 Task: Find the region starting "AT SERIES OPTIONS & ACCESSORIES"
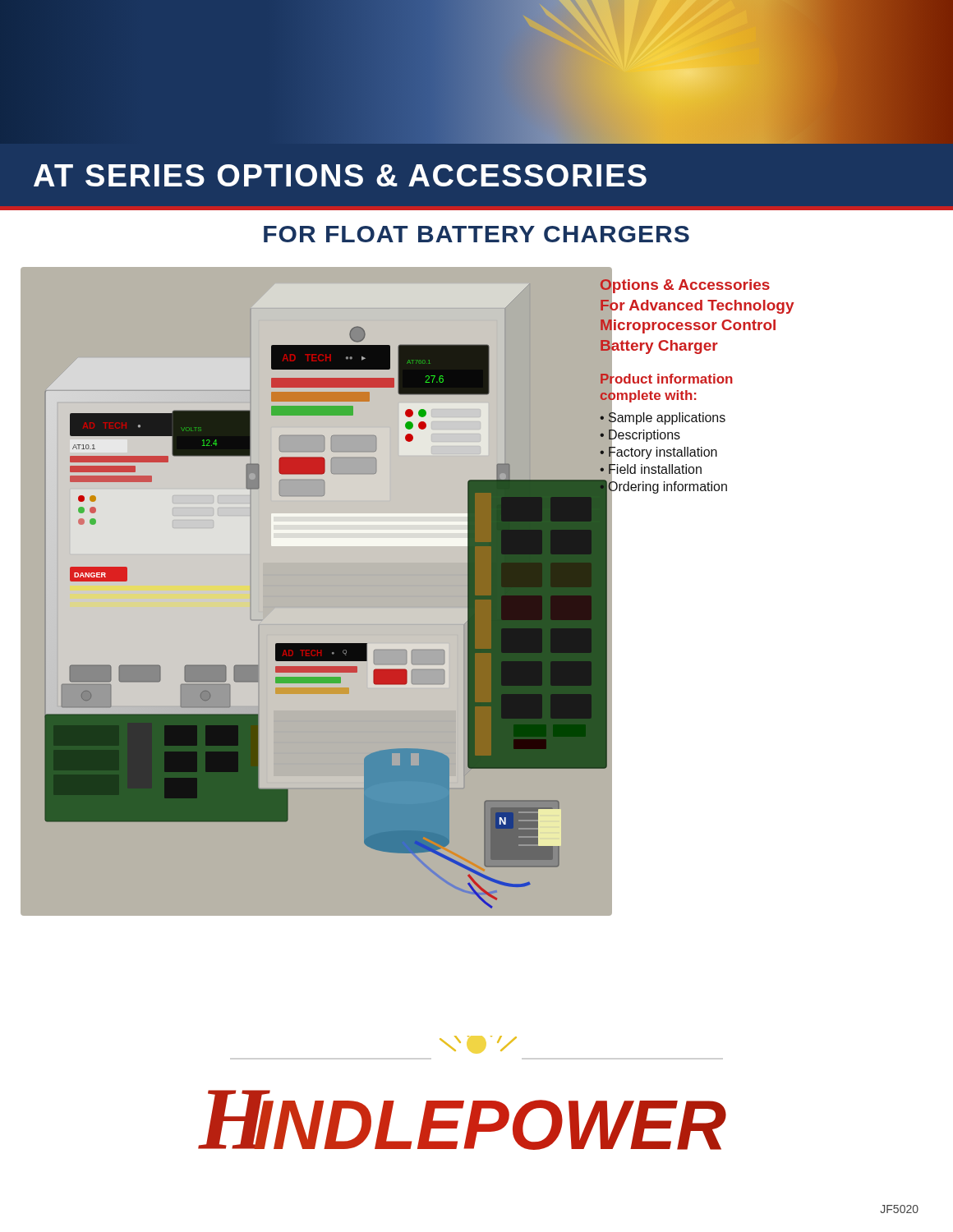(x=341, y=176)
